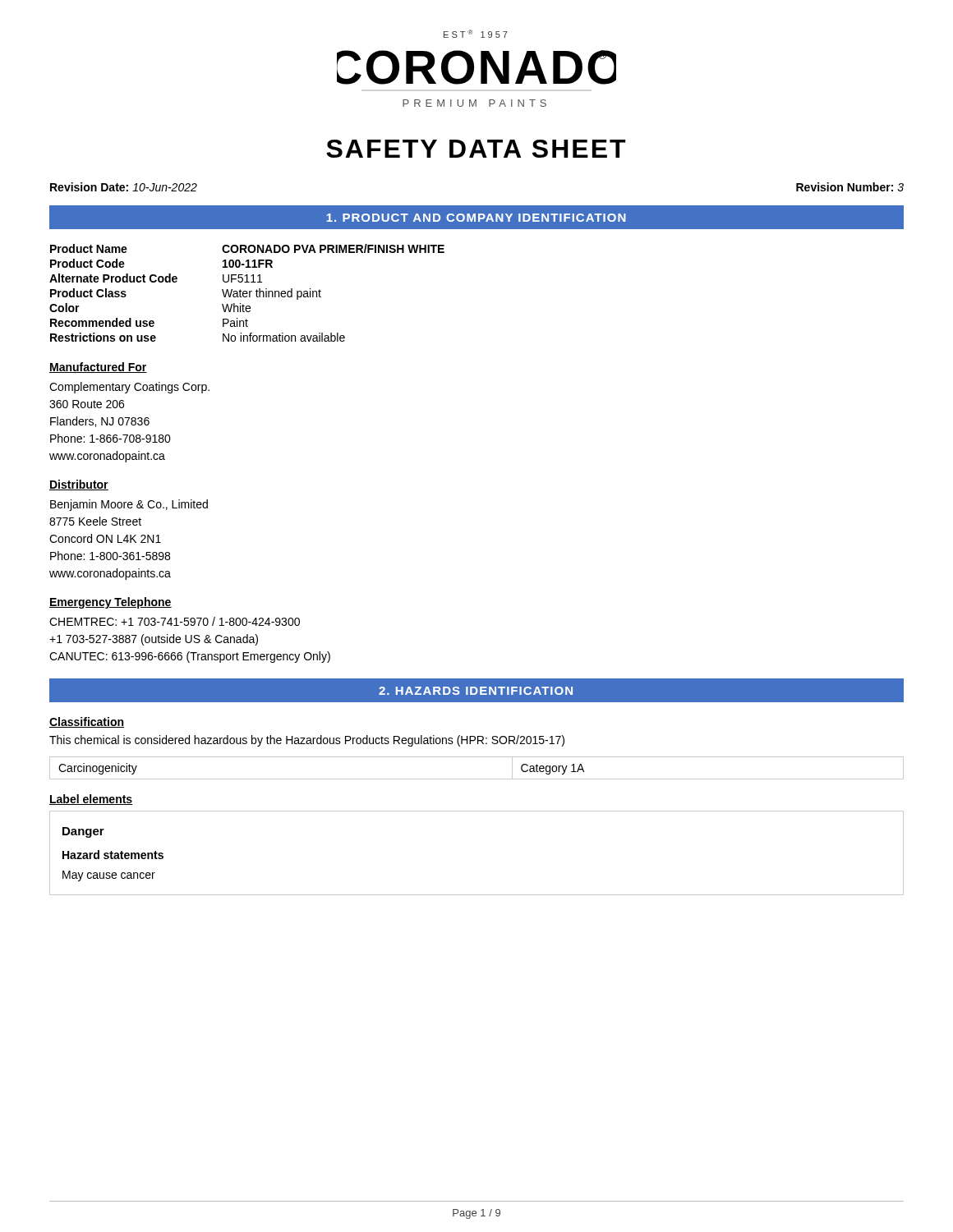Locate the logo
This screenshot has height=1232, width=953.
(476, 63)
